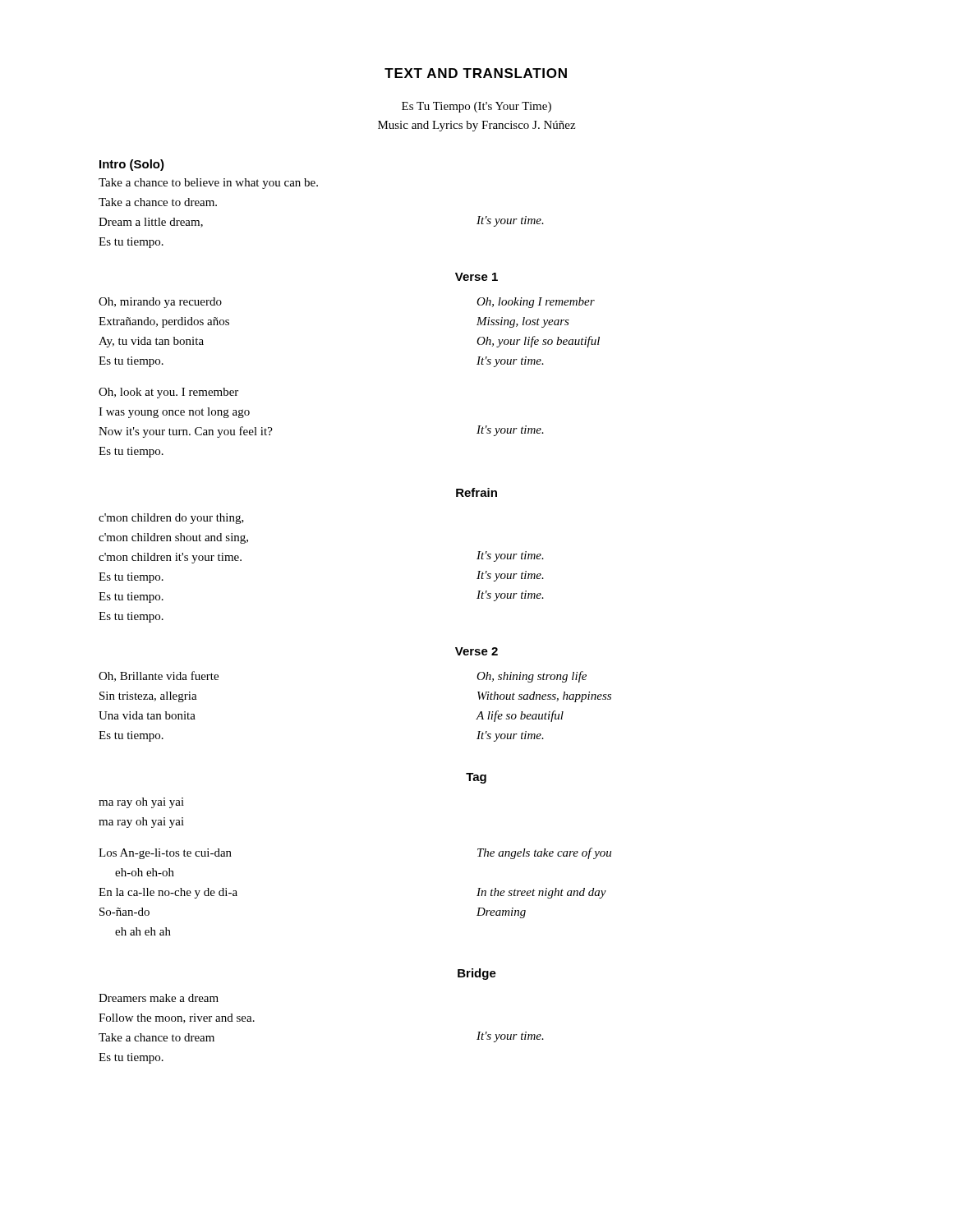
Task: Find the block on this page that starts "Oh, mirando ya recuerdo Extrañando, perdidos años Ay,"
Action: pos(159,302)
